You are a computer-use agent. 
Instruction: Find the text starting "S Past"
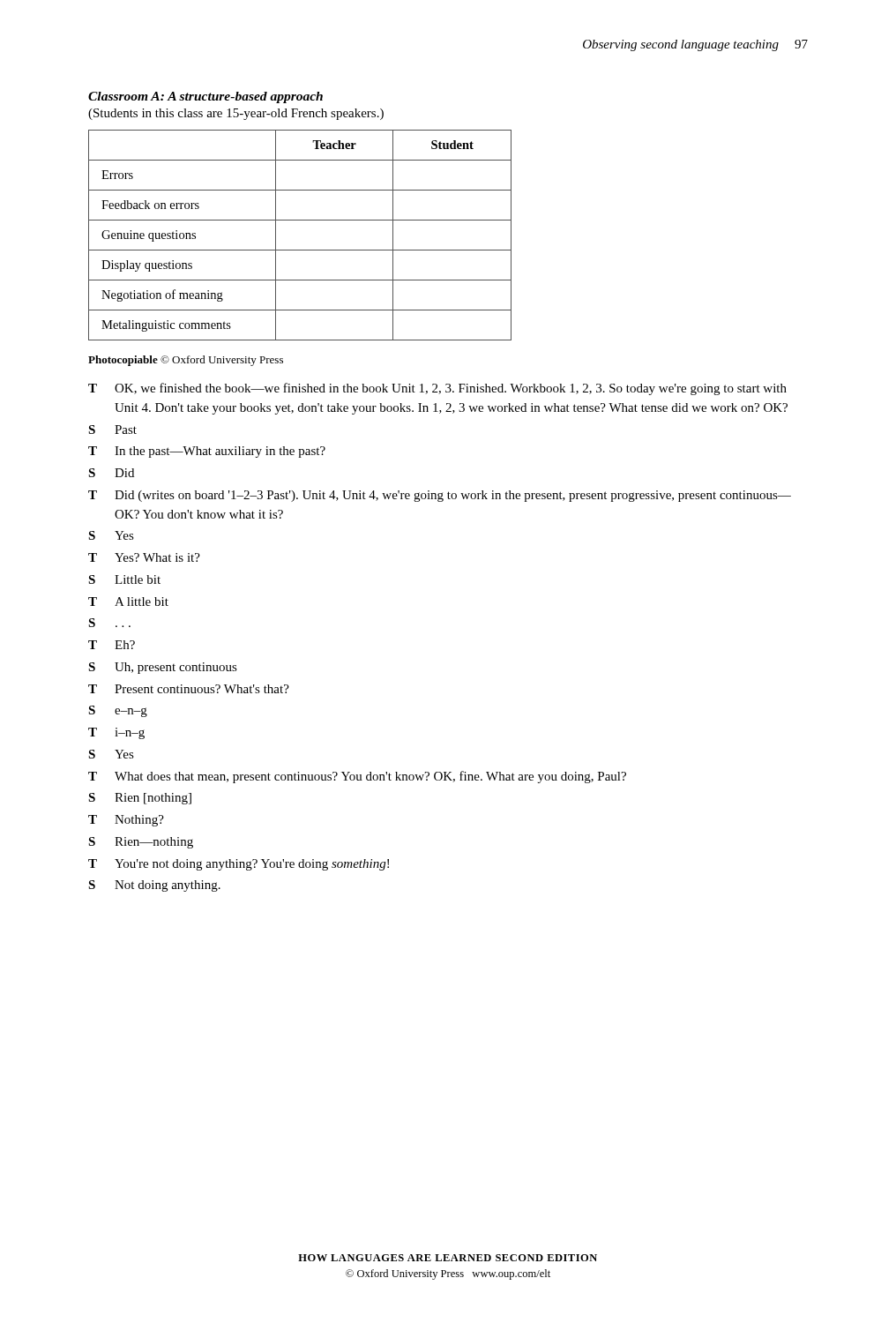tap(112, 430)
